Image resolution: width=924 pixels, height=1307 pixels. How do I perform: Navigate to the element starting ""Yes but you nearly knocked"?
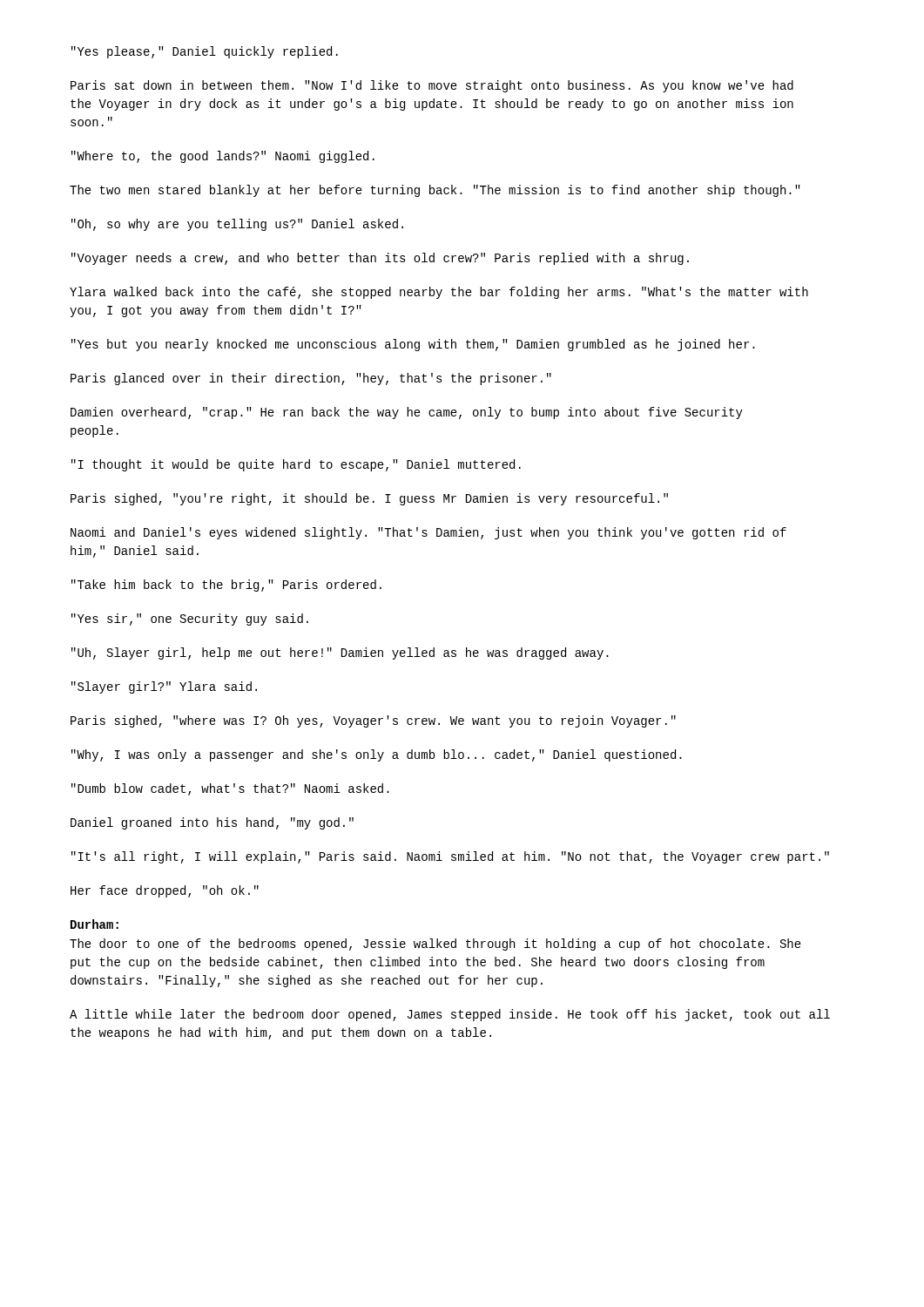pos(414,345)
